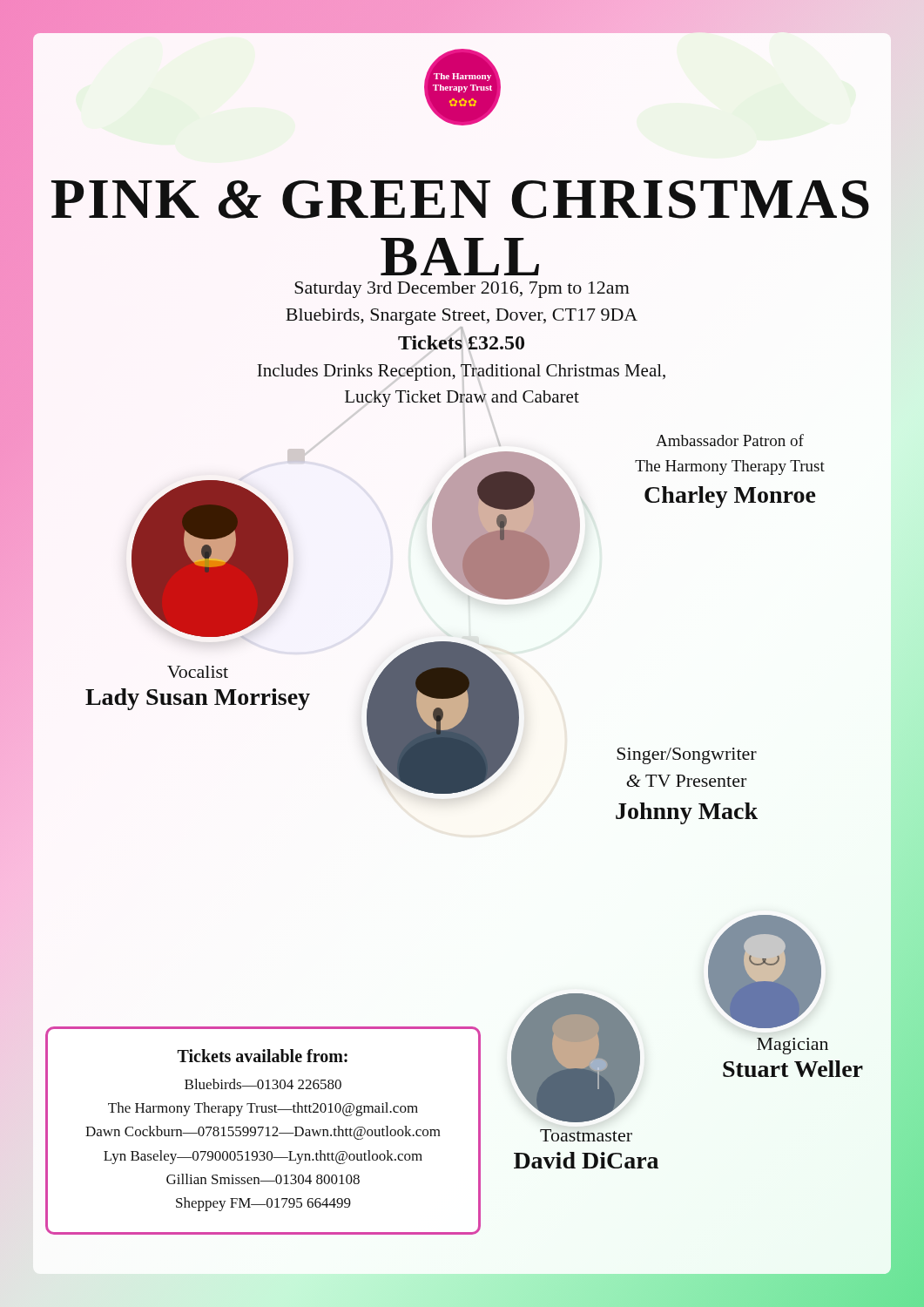Select the block starting "Magician Stuart Weller"
This screenshot has height=1307, width=924.
[793, 1058]
